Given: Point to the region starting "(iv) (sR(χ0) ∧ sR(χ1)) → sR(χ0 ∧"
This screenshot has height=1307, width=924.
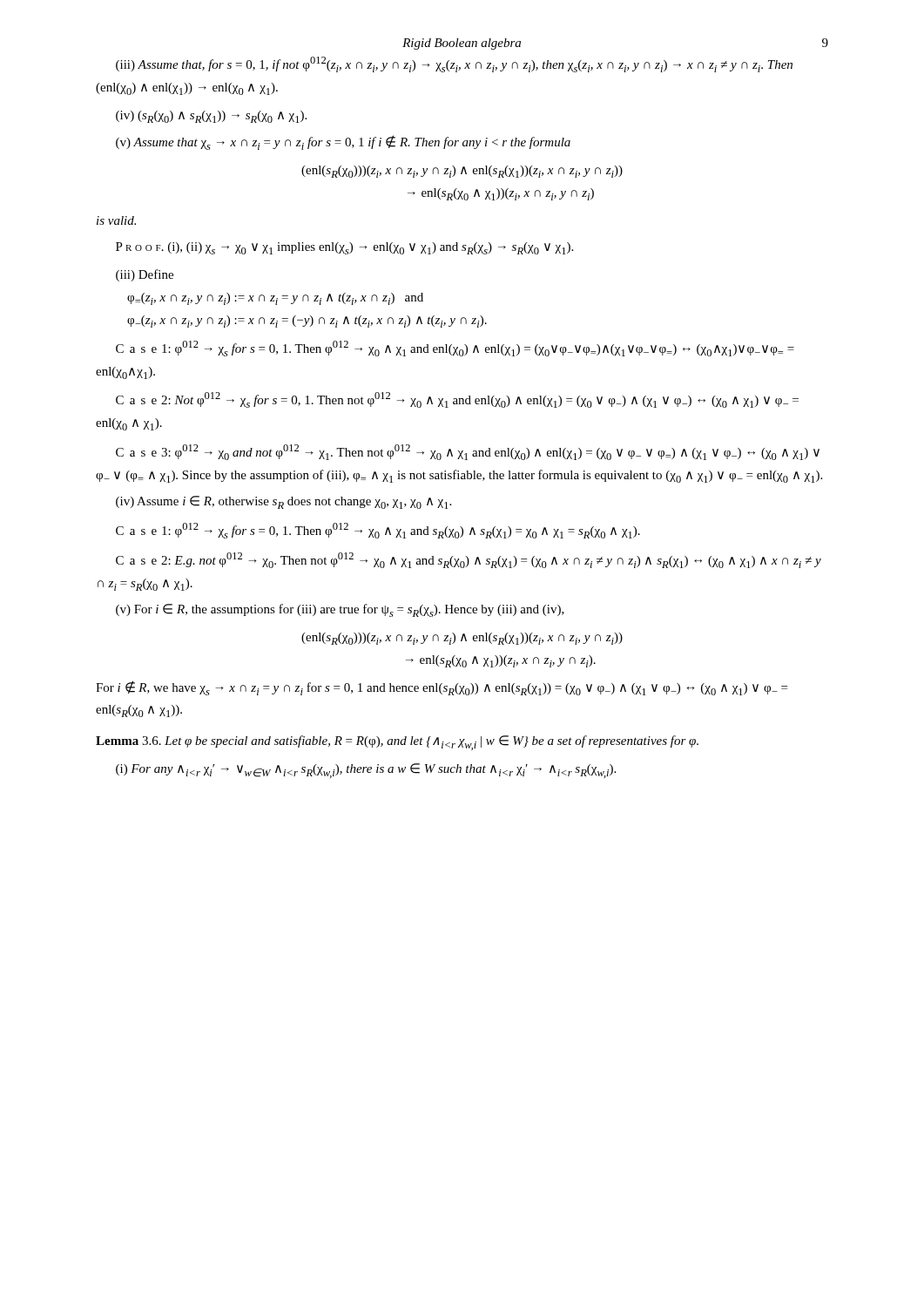Looking at the screenshot, I should click(x=202, y=116).
